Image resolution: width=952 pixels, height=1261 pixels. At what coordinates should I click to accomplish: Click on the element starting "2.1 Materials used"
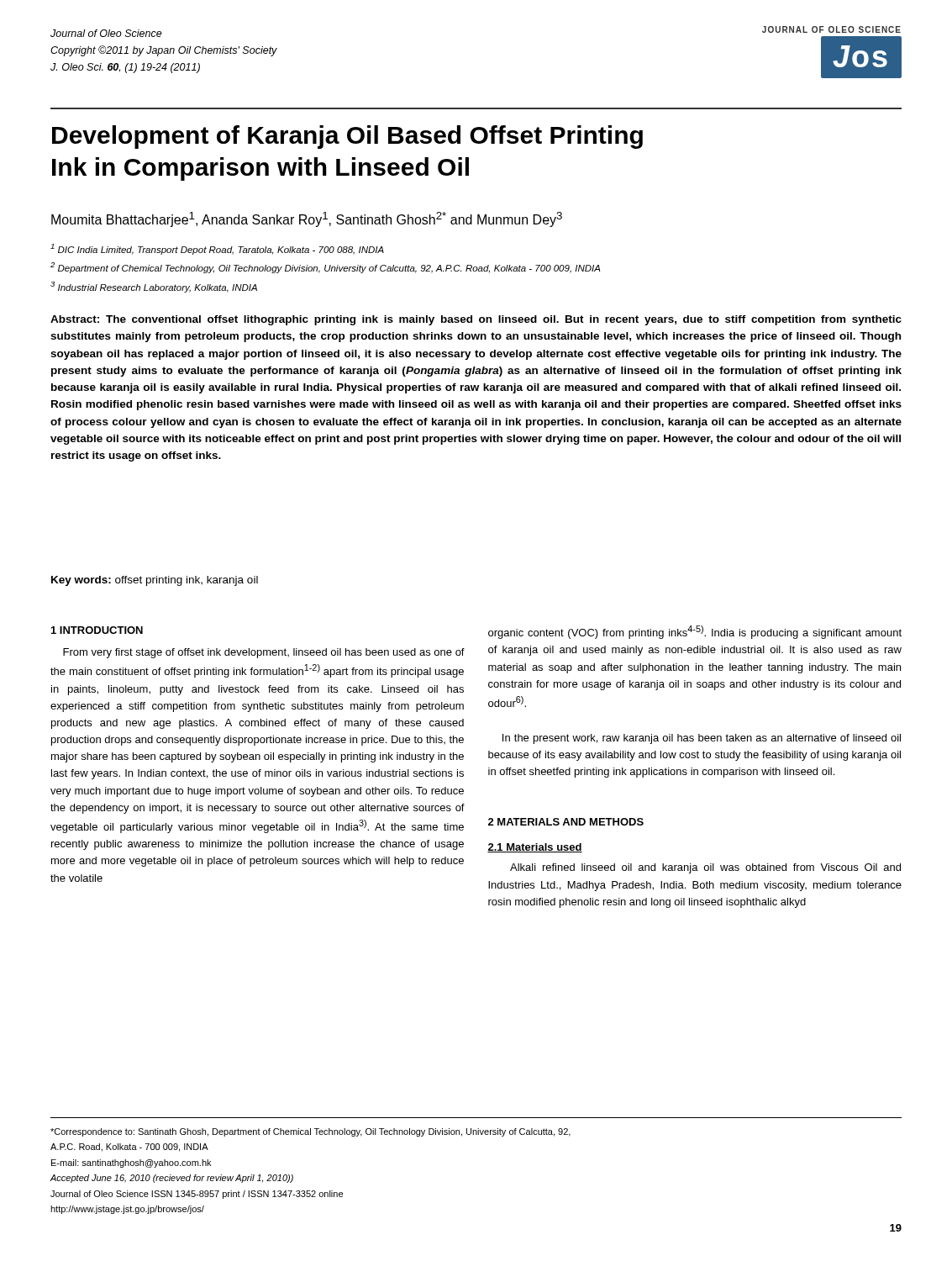pos(535,847)
